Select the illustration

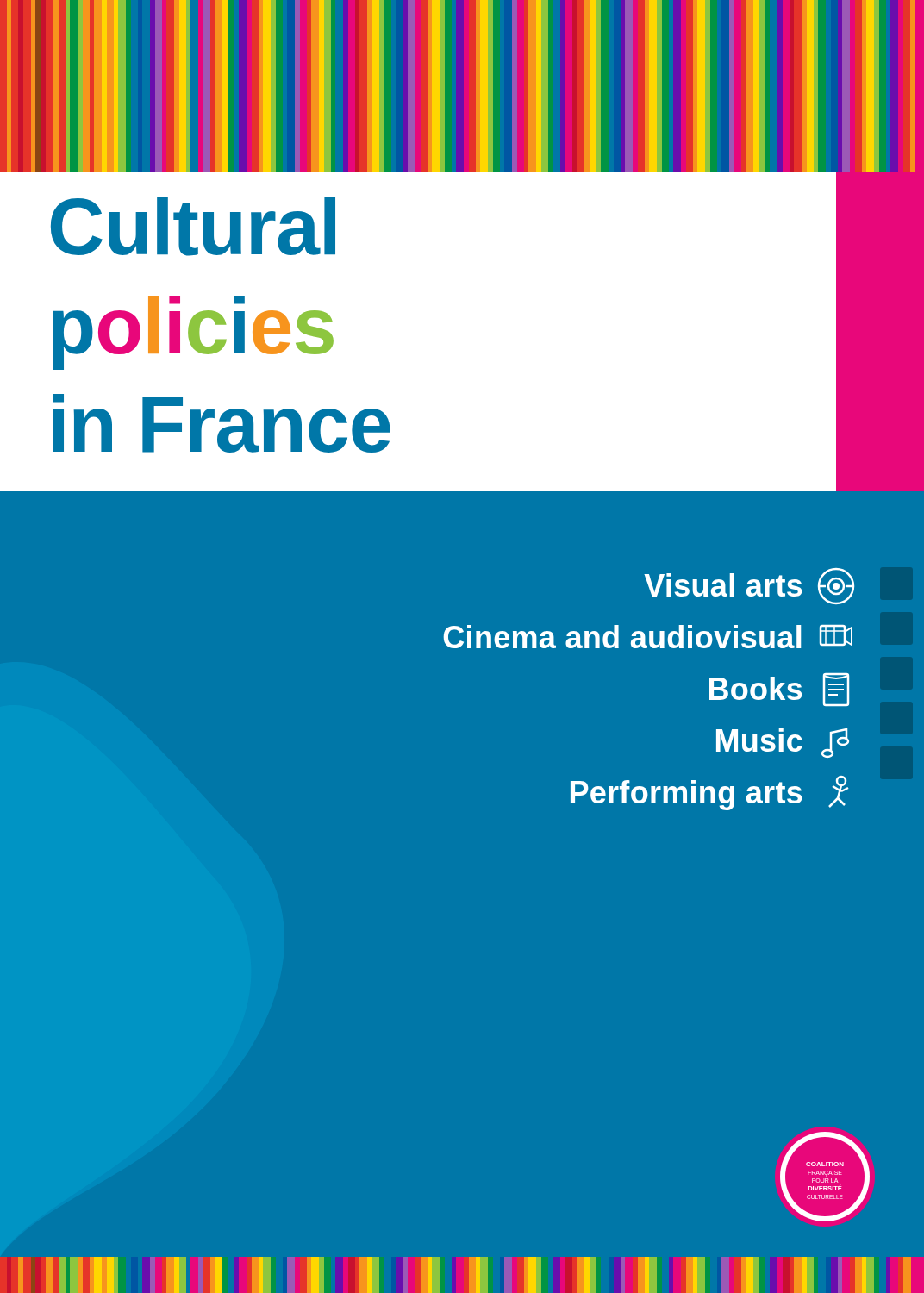pos(462,86)
